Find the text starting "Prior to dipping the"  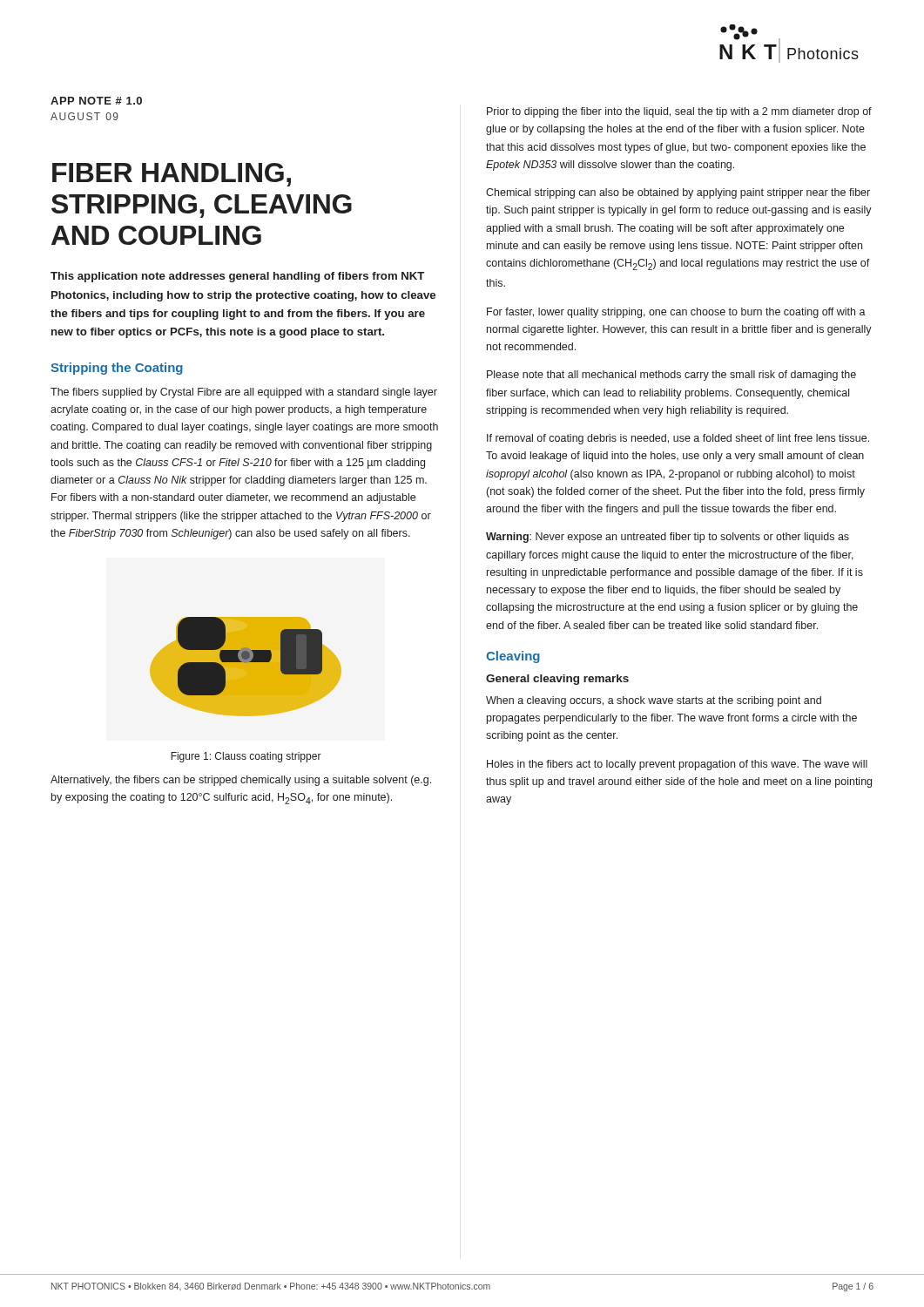click(679, 138)
